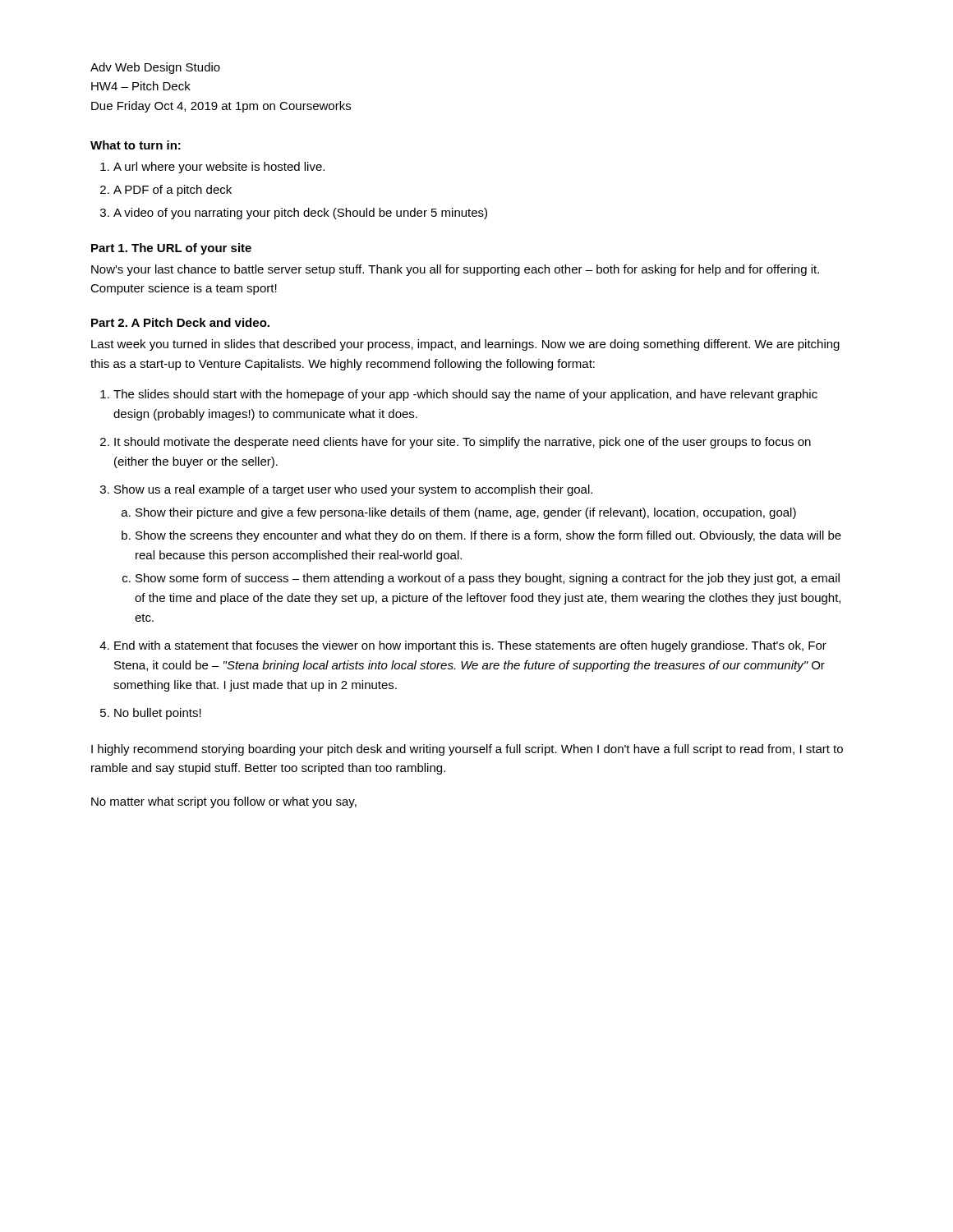Navigate to the text starting "Part 2. A Pitch"
This screenshot has height=1232, width=953.
[180, 323]
